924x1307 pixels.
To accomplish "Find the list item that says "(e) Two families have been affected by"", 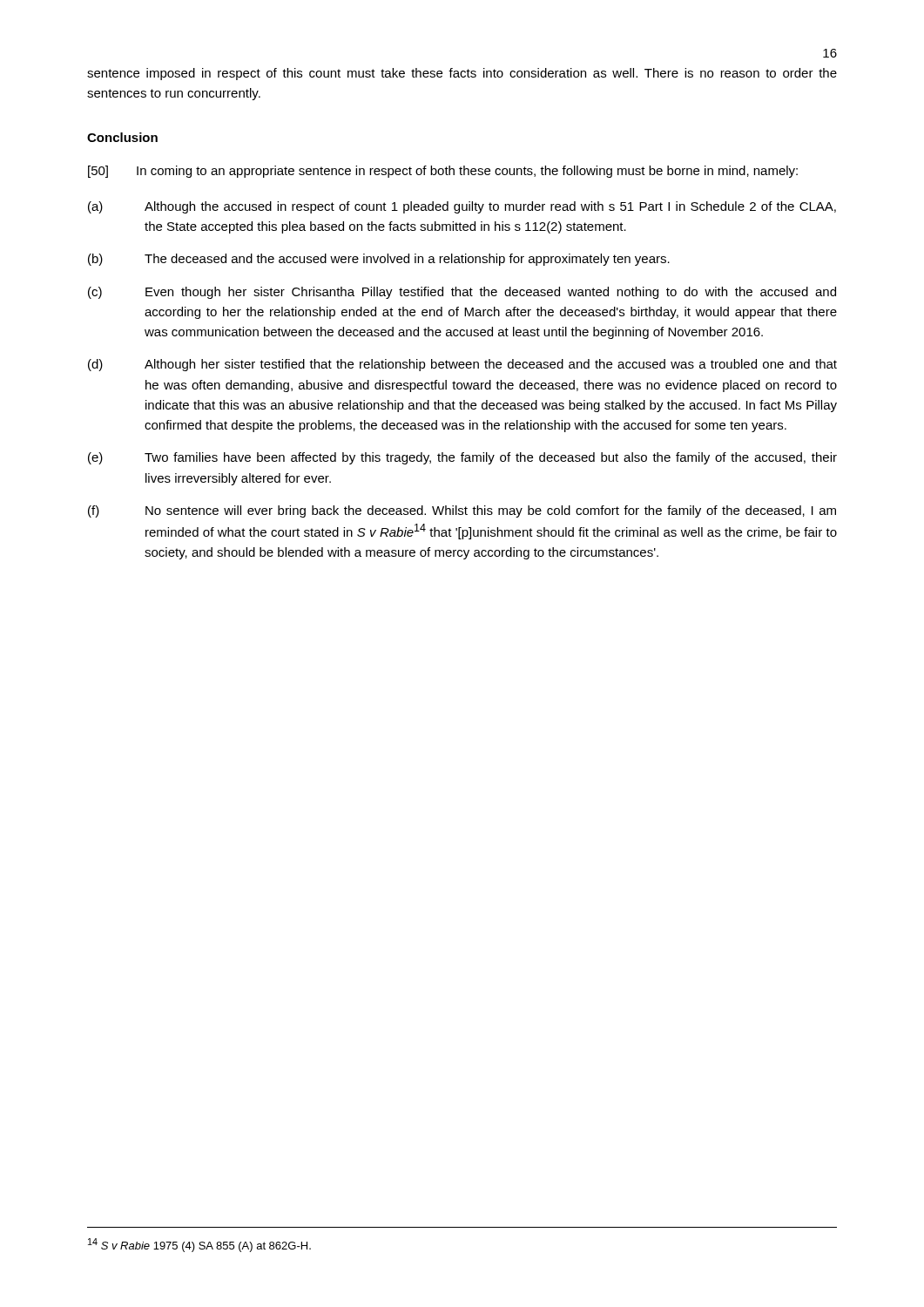I will click(x=462, y=468).
